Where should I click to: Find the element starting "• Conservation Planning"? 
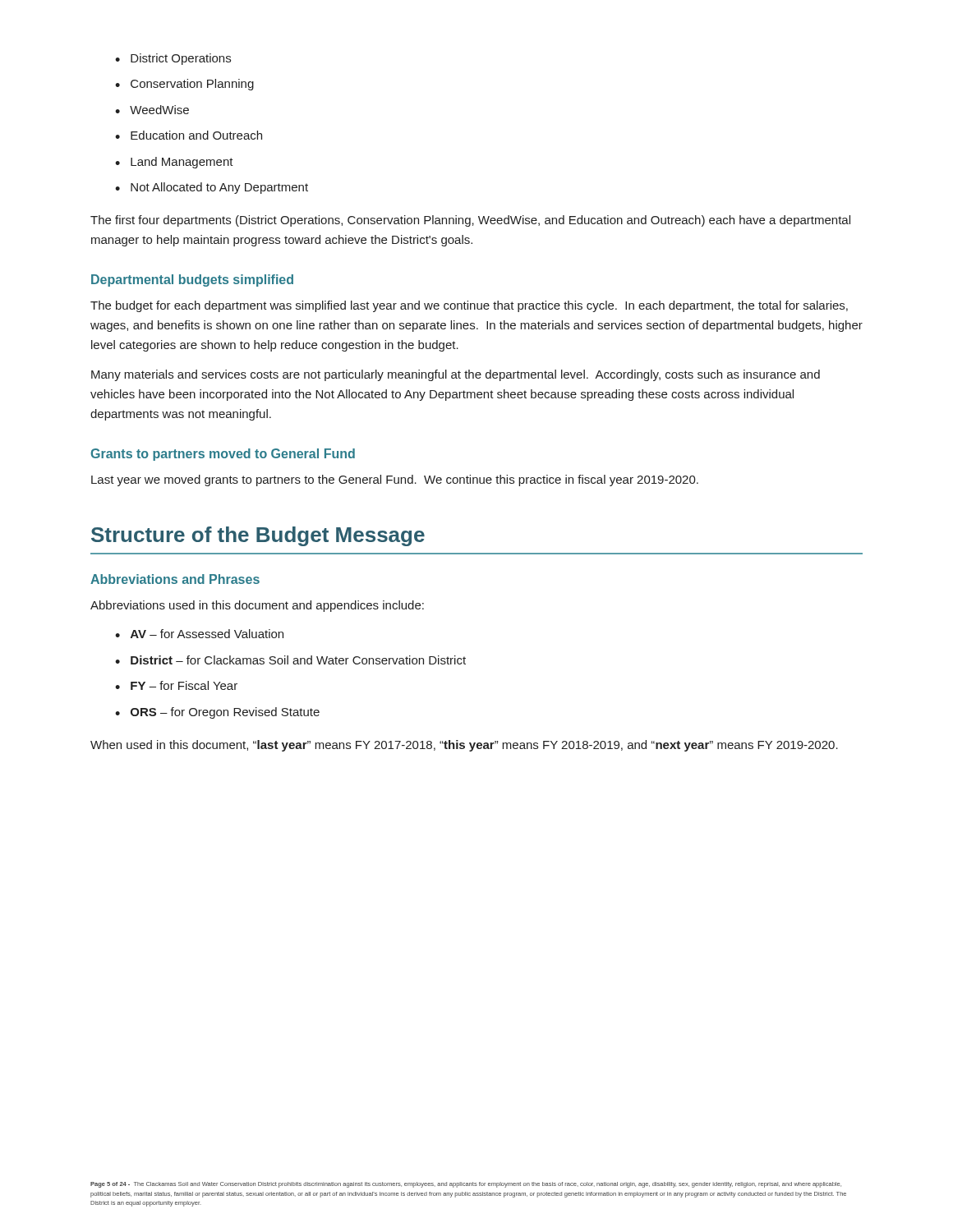(185, 86)
